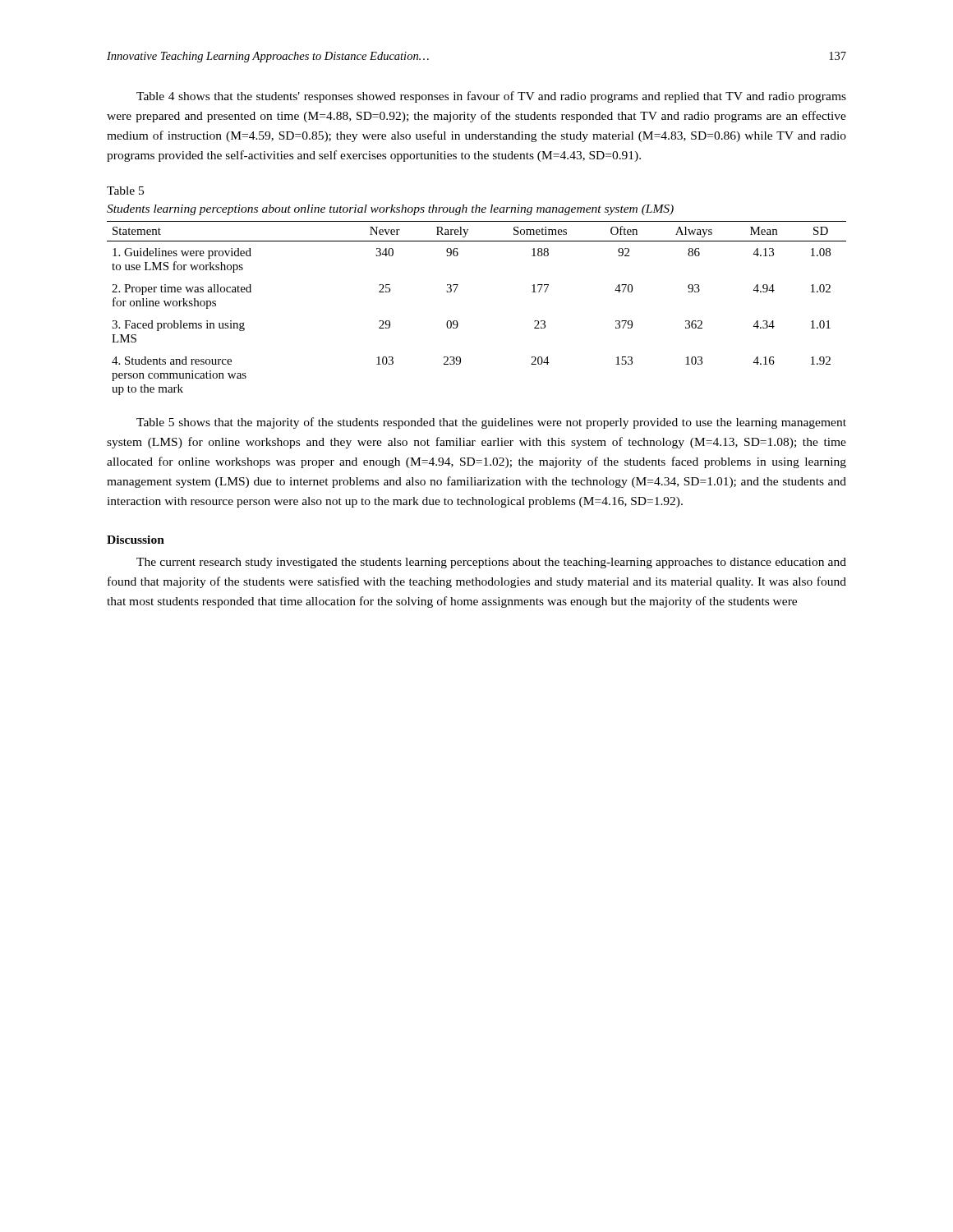Image resolution: width=953 pixels, height=1232 pixels.
Task: Locate the table
Action: (x=476, y=311)
